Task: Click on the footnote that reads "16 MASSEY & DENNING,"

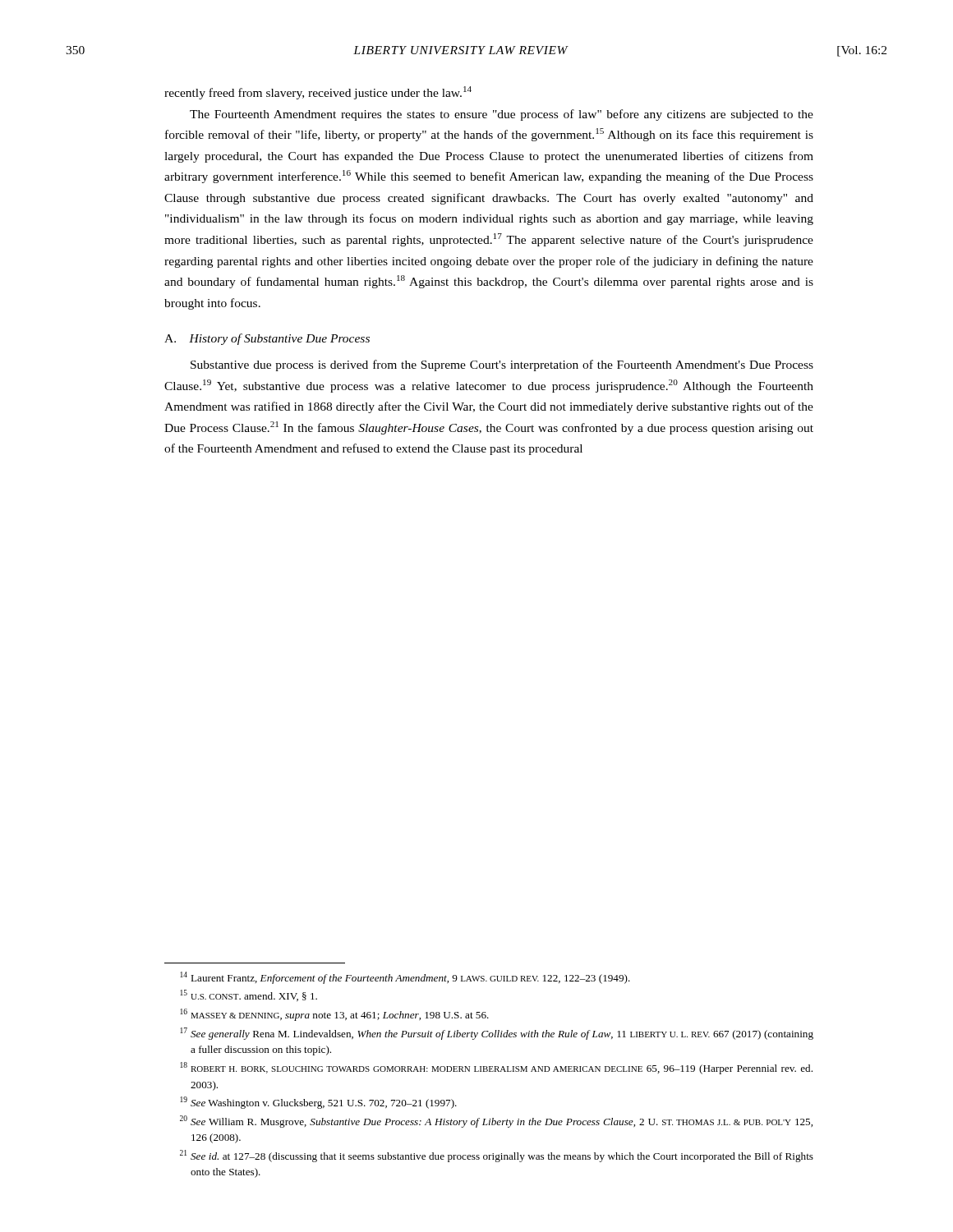Action: tap(489, 1015)
